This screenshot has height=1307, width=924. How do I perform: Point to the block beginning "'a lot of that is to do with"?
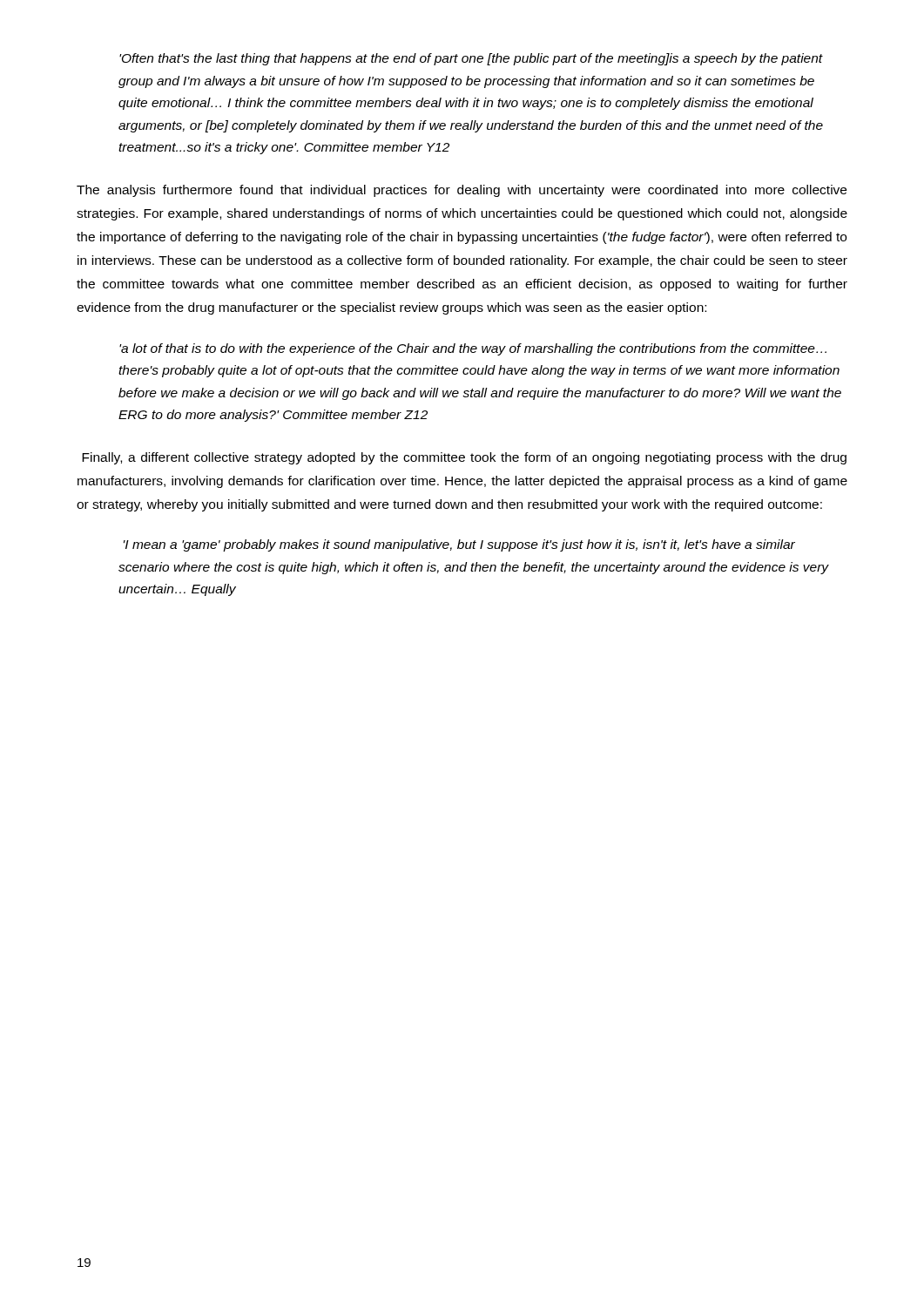pyautogui.click(x=480, y=381)
